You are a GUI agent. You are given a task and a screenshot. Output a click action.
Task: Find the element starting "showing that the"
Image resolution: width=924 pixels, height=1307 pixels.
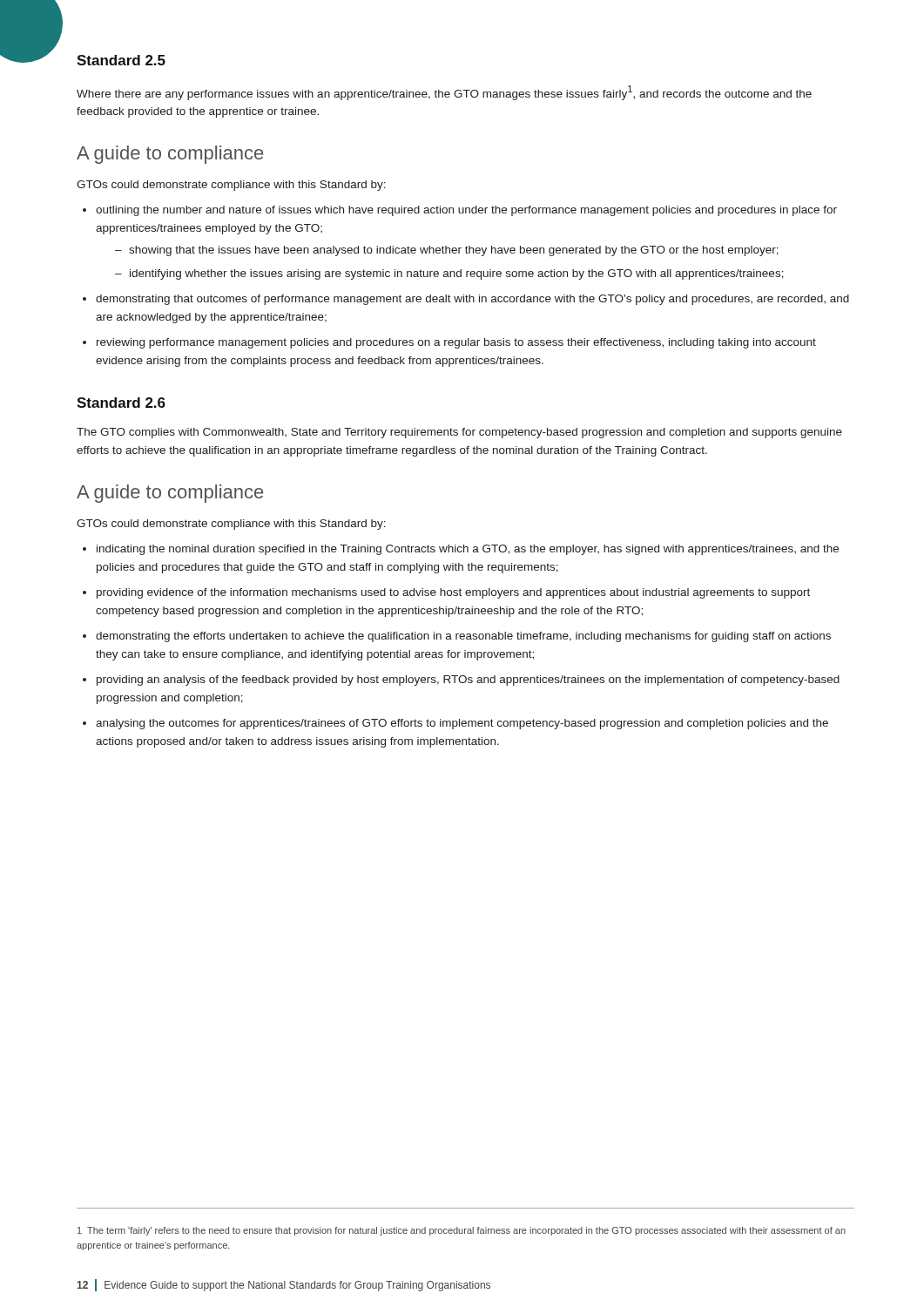pyautogui.click(x=454, y=250)
